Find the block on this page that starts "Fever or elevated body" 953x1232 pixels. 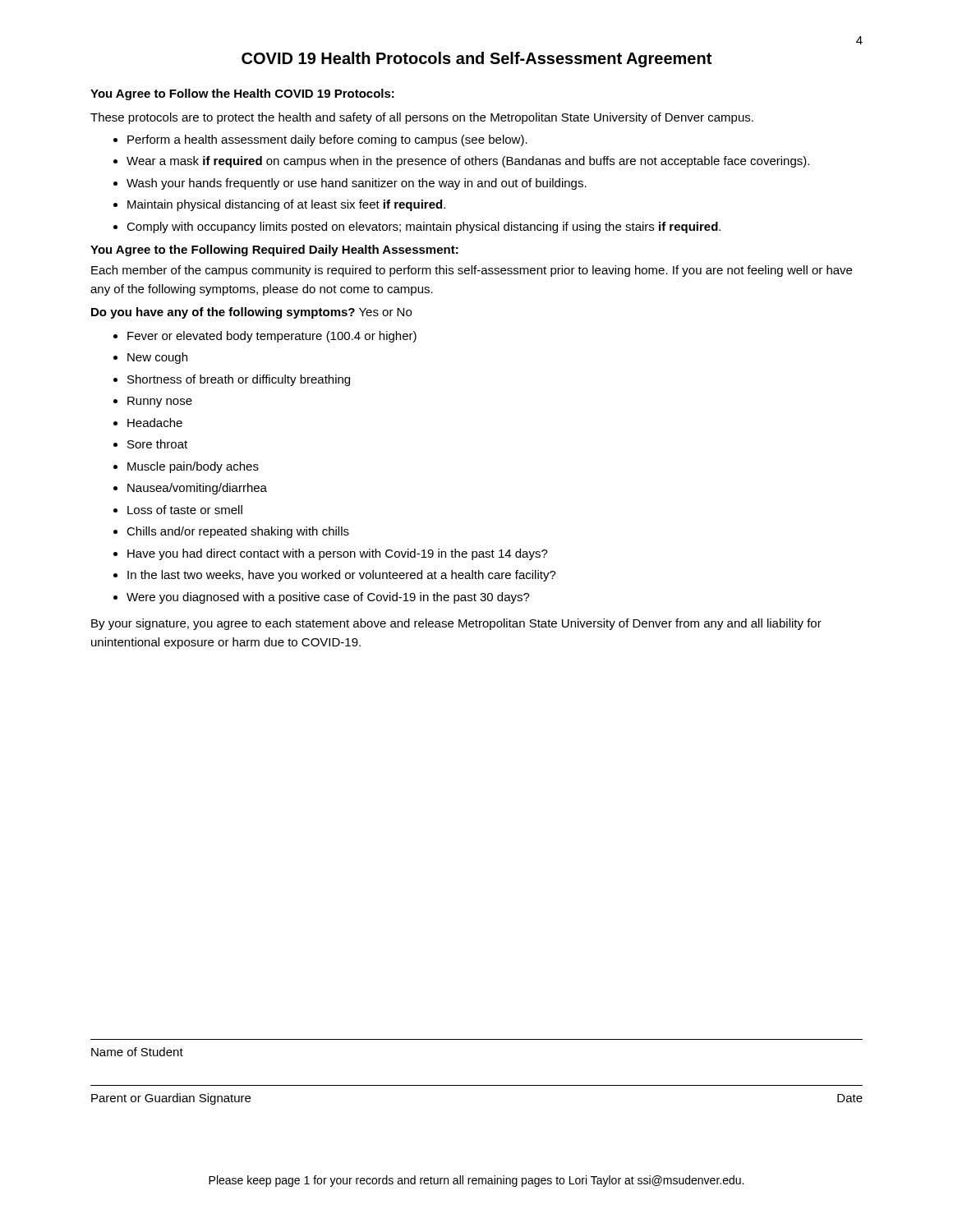pos(272,335)
